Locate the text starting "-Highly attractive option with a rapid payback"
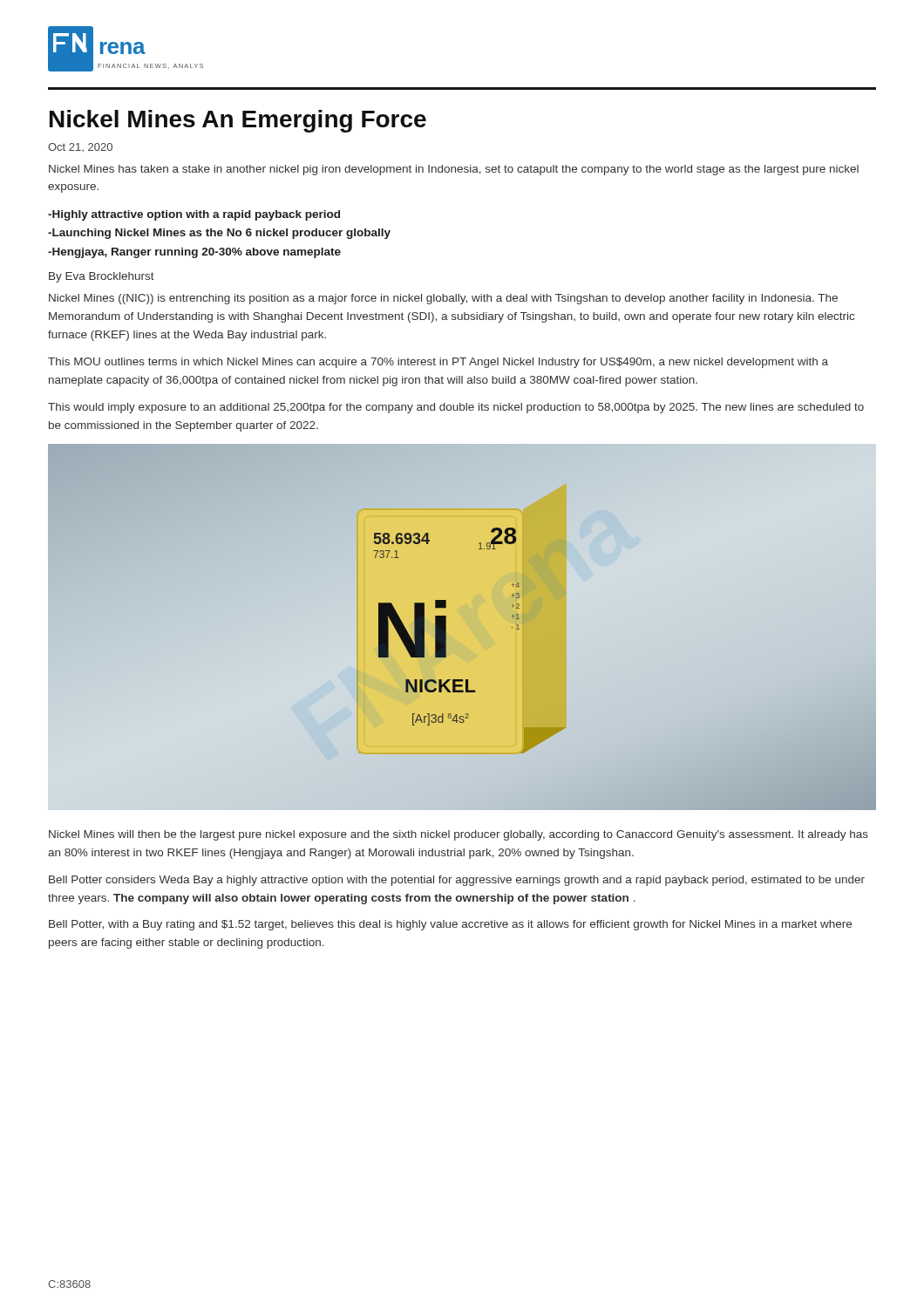924x1308 pixels. point(194,214)
